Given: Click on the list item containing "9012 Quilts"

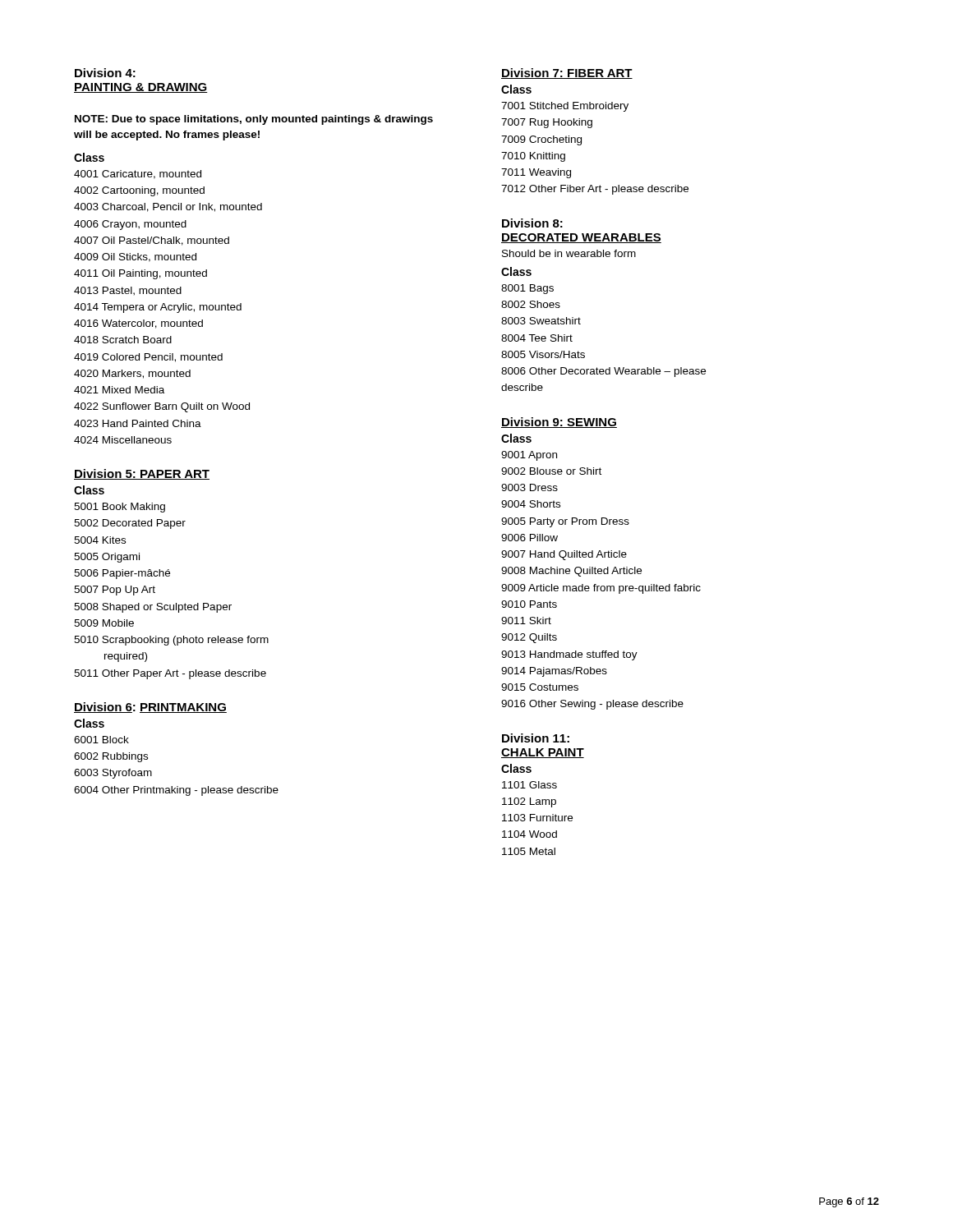Looking at the screenshot, I should tap(529, 637).
